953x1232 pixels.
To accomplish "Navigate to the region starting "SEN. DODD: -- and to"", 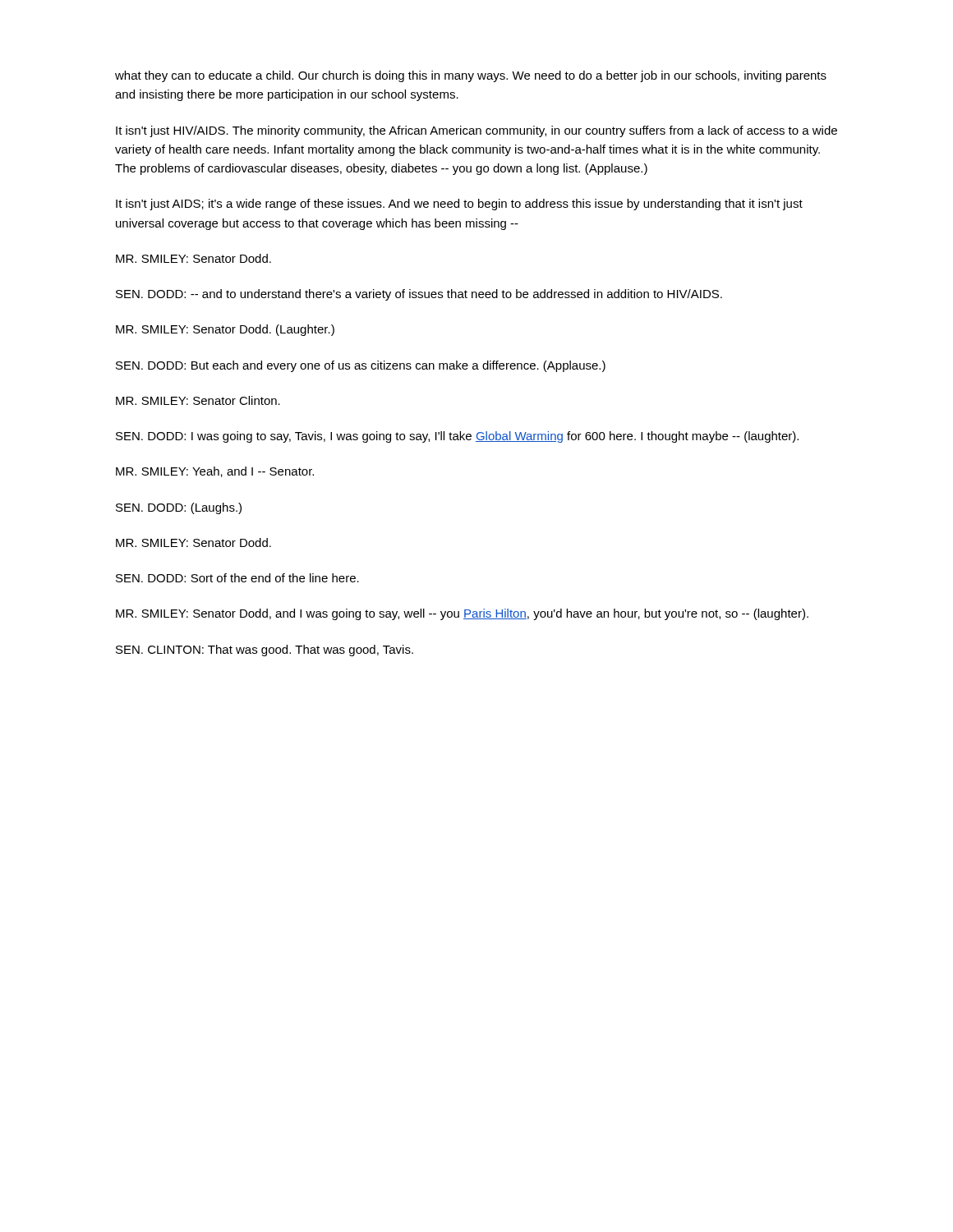I will (x=419, y=294).
